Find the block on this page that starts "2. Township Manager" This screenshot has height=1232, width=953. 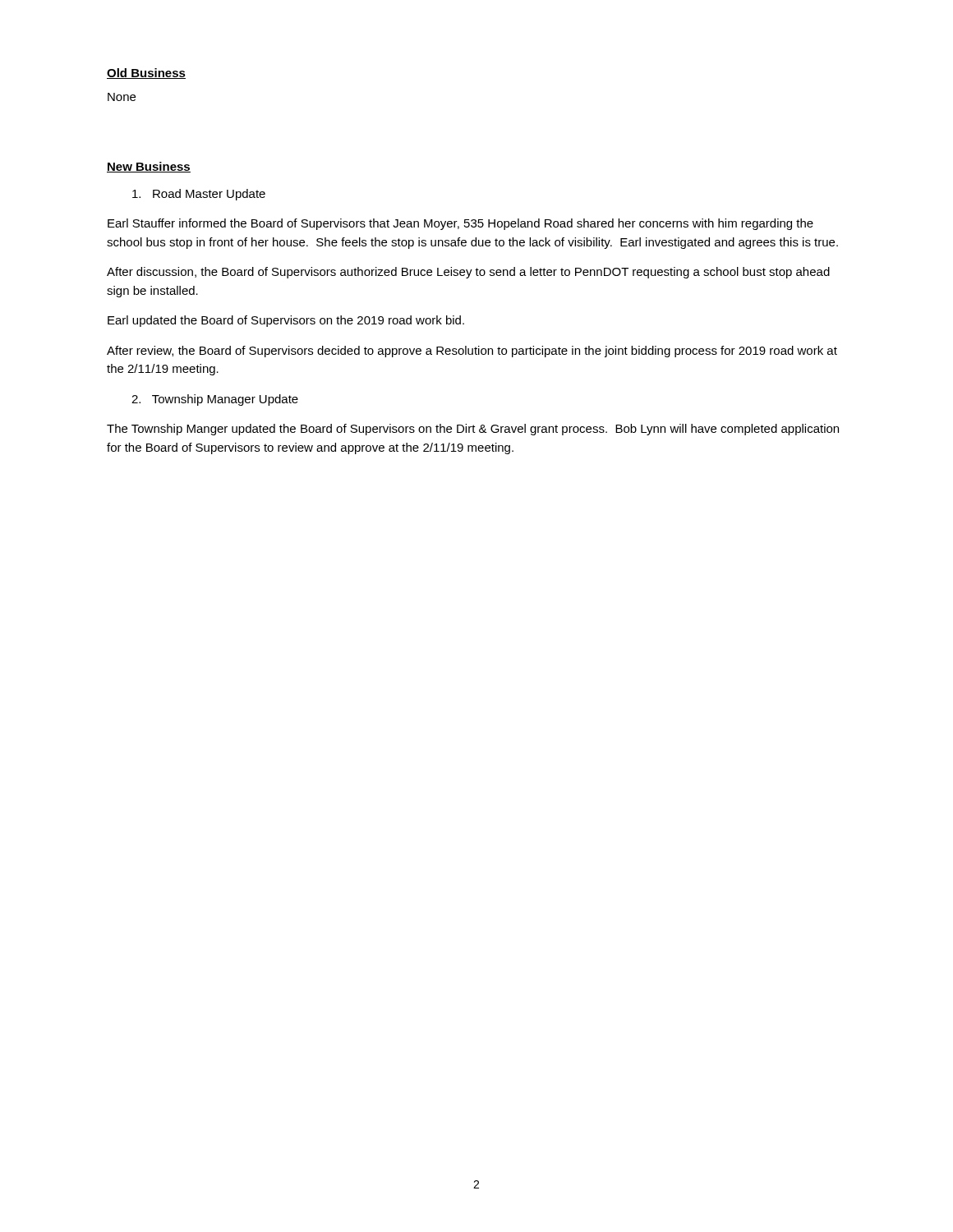pyautogui.click(x=215, y=398)
